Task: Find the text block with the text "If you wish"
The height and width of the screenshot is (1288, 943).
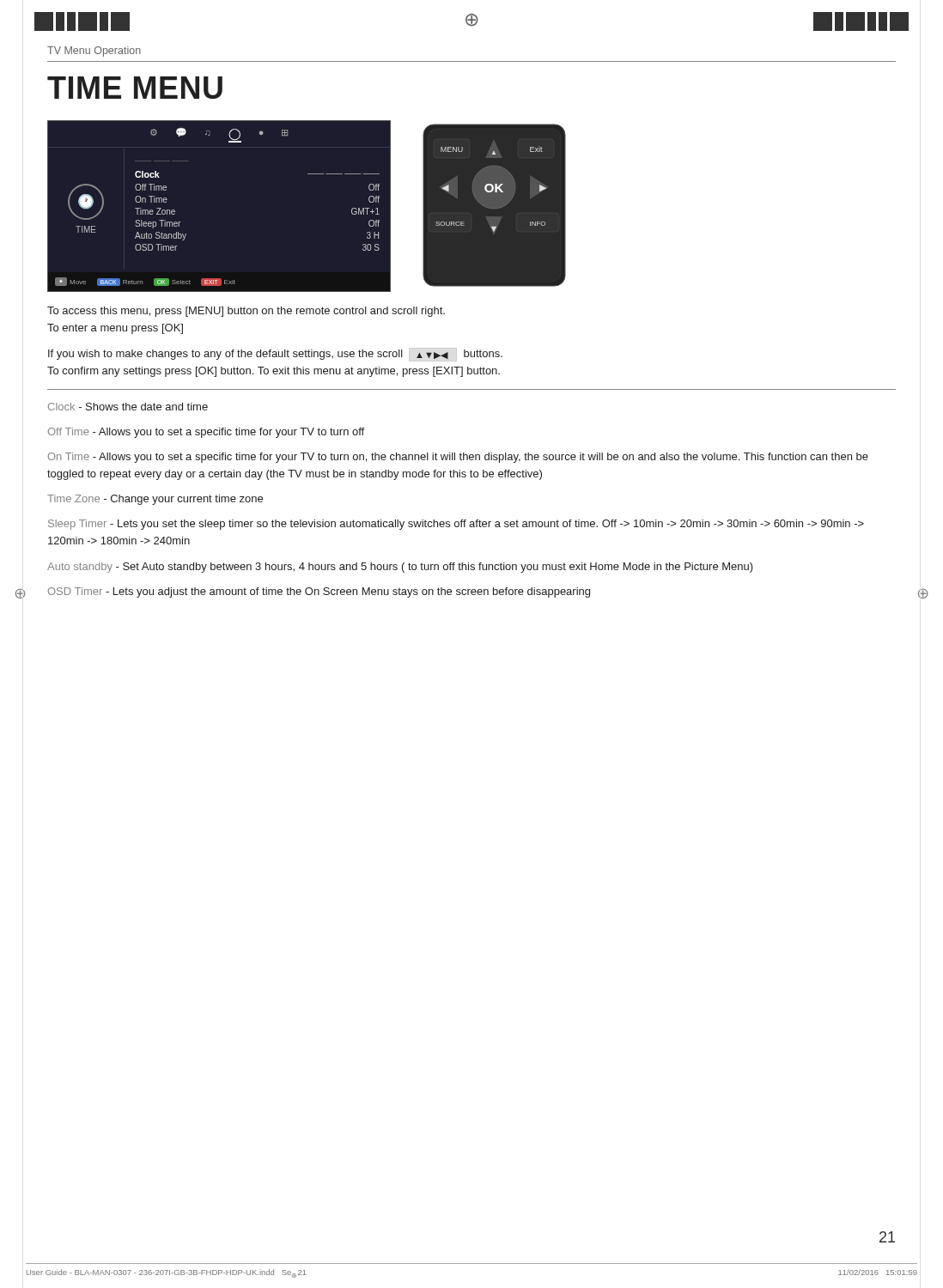Action: coord(275,362)
